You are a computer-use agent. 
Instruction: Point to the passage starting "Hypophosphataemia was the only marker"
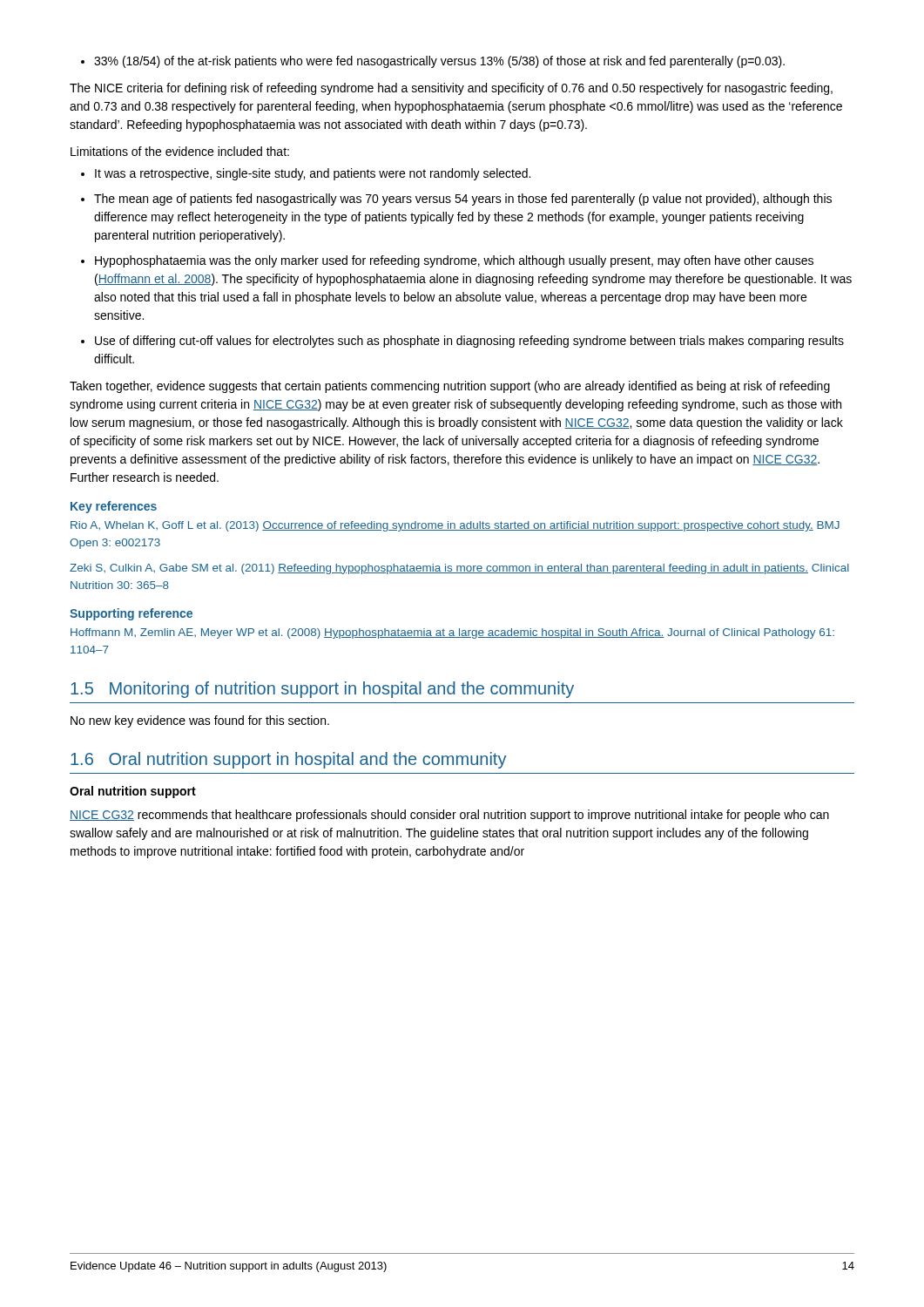tap(474, 288)
